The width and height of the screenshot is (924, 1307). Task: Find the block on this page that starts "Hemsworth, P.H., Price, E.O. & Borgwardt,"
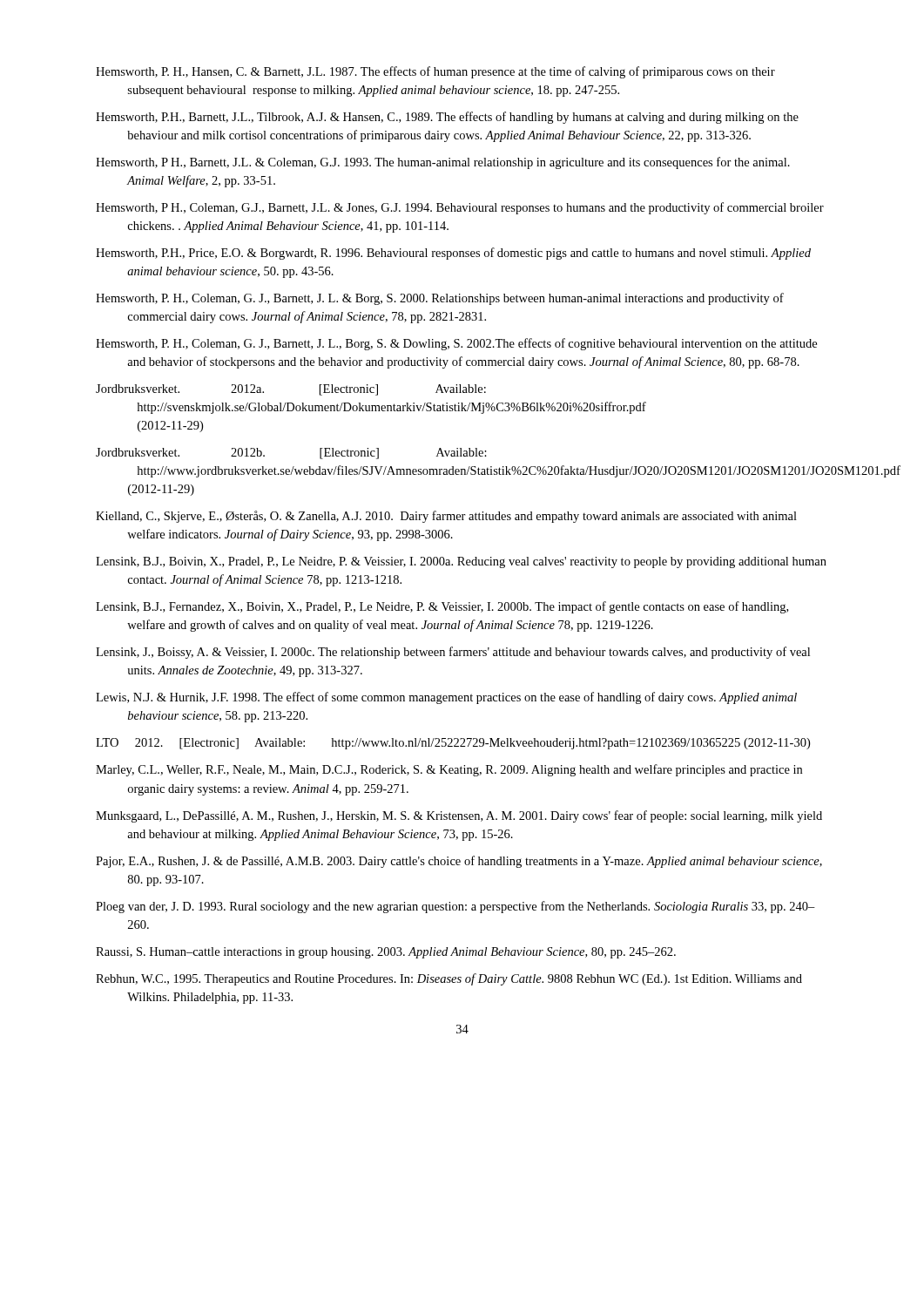(453, 262)
